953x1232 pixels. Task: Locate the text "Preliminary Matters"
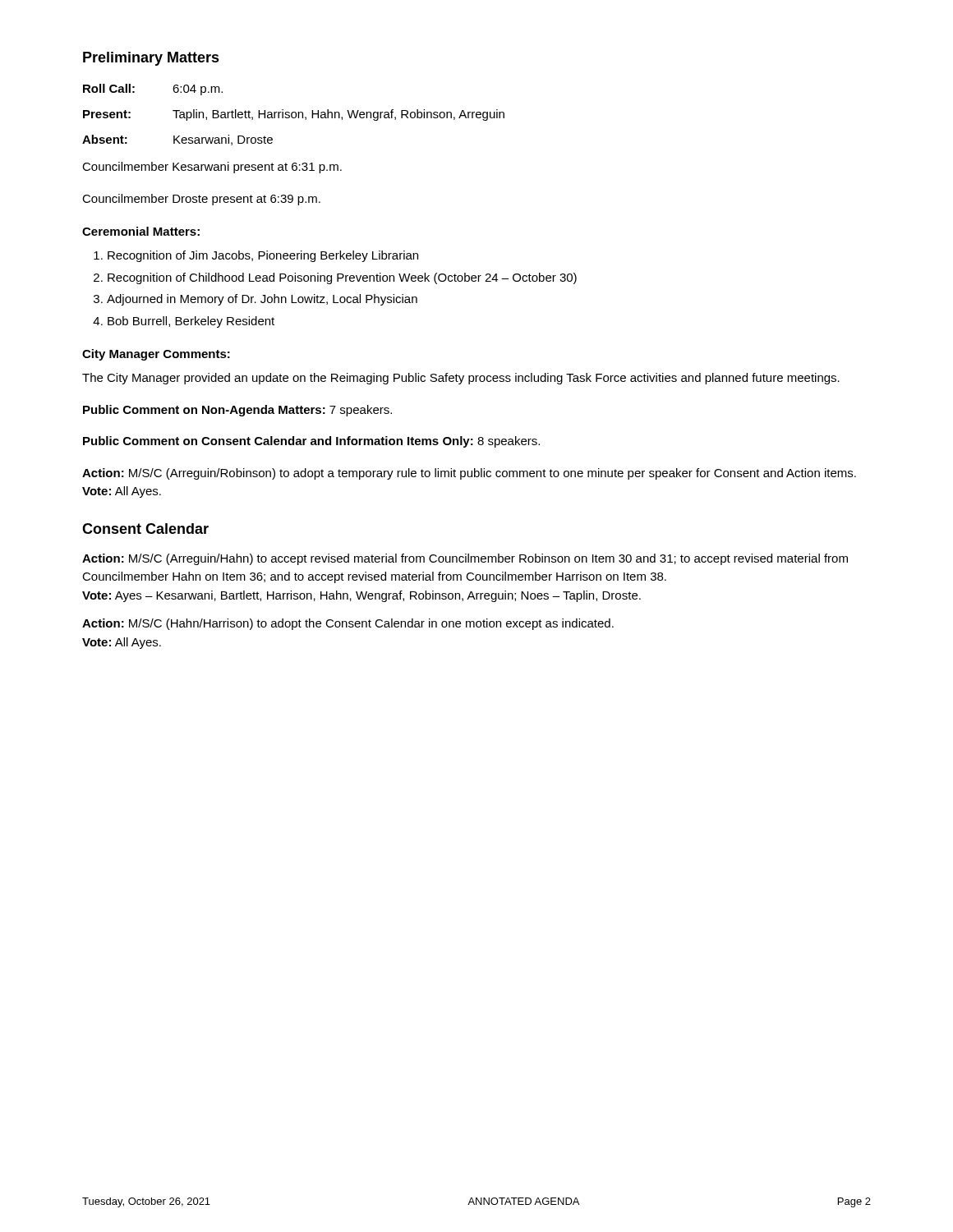pos(151,57)
